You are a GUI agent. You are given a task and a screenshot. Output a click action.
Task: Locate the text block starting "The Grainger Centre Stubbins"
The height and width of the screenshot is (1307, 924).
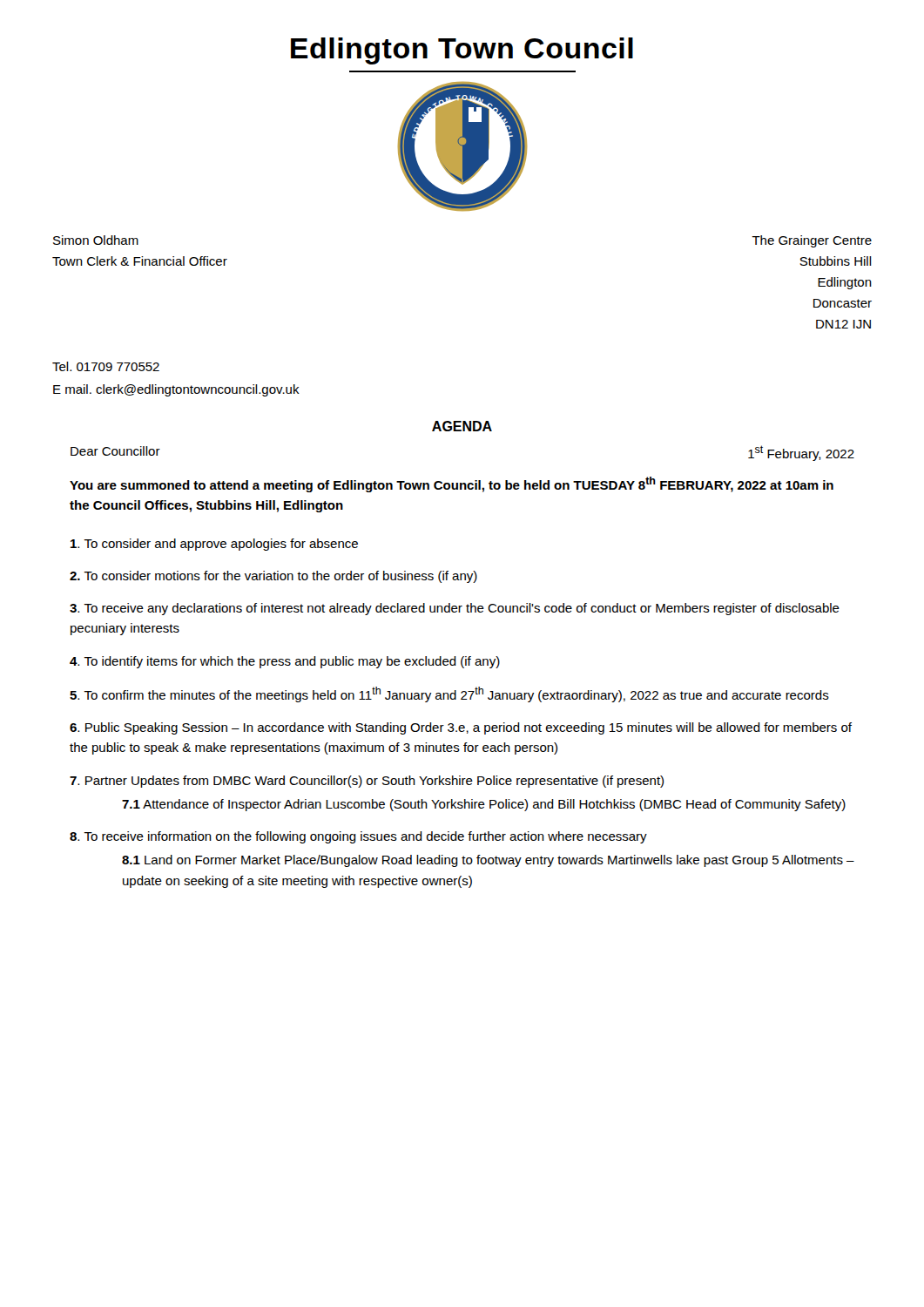[x=812, y=282]
